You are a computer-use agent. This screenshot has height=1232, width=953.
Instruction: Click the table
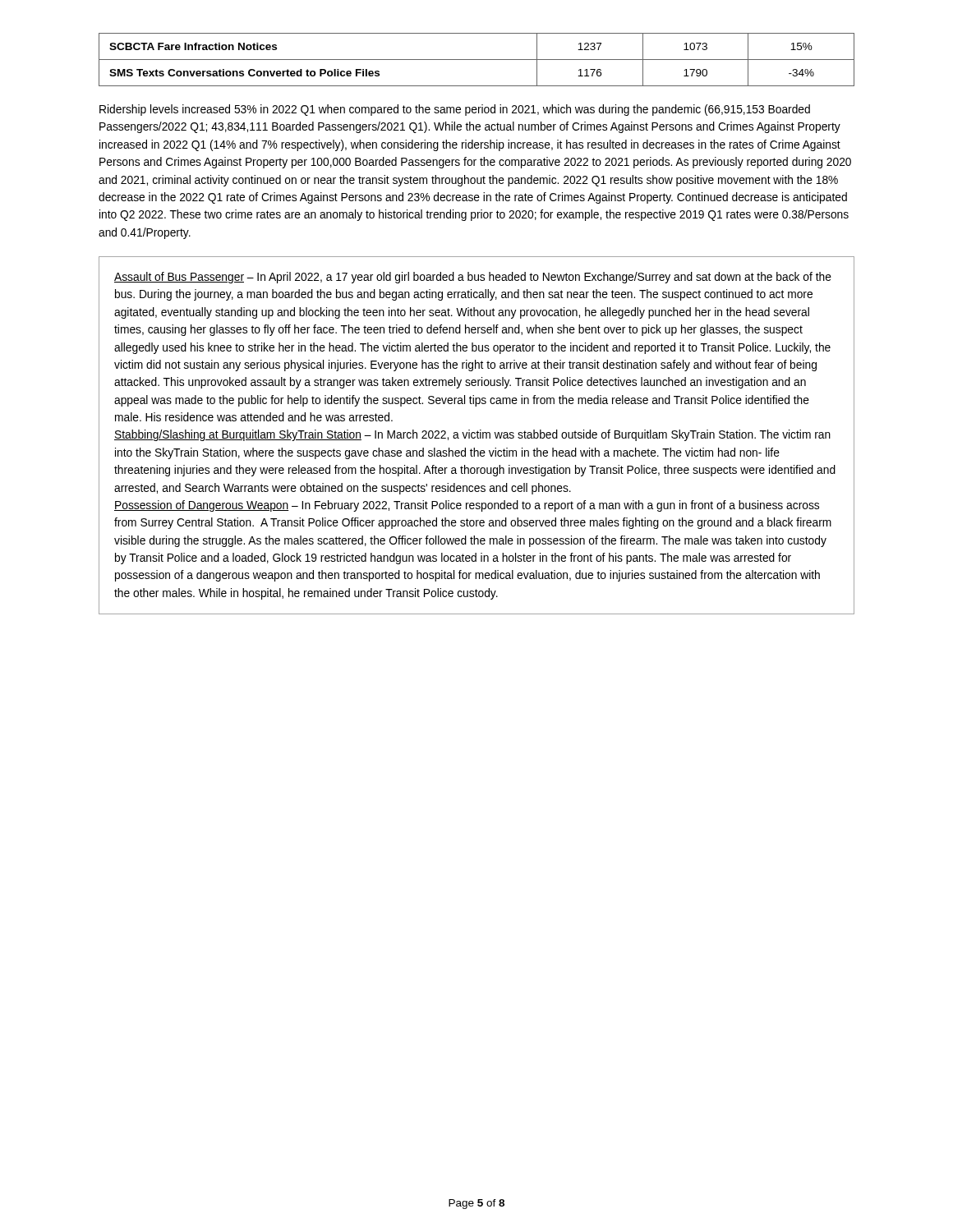pyautogui.click(x=476, y=60)
